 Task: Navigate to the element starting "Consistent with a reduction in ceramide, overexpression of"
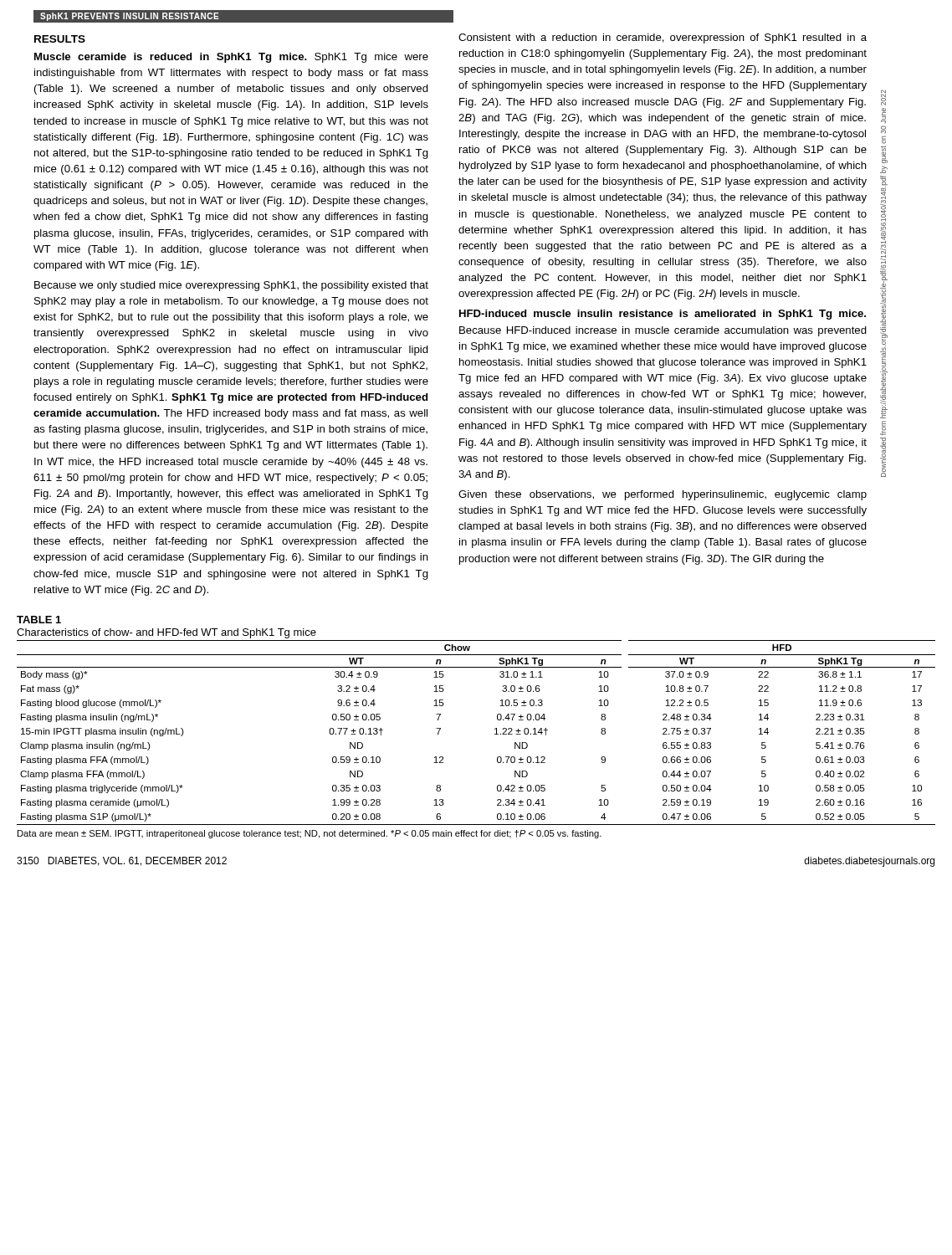click(x=663, y=298)
